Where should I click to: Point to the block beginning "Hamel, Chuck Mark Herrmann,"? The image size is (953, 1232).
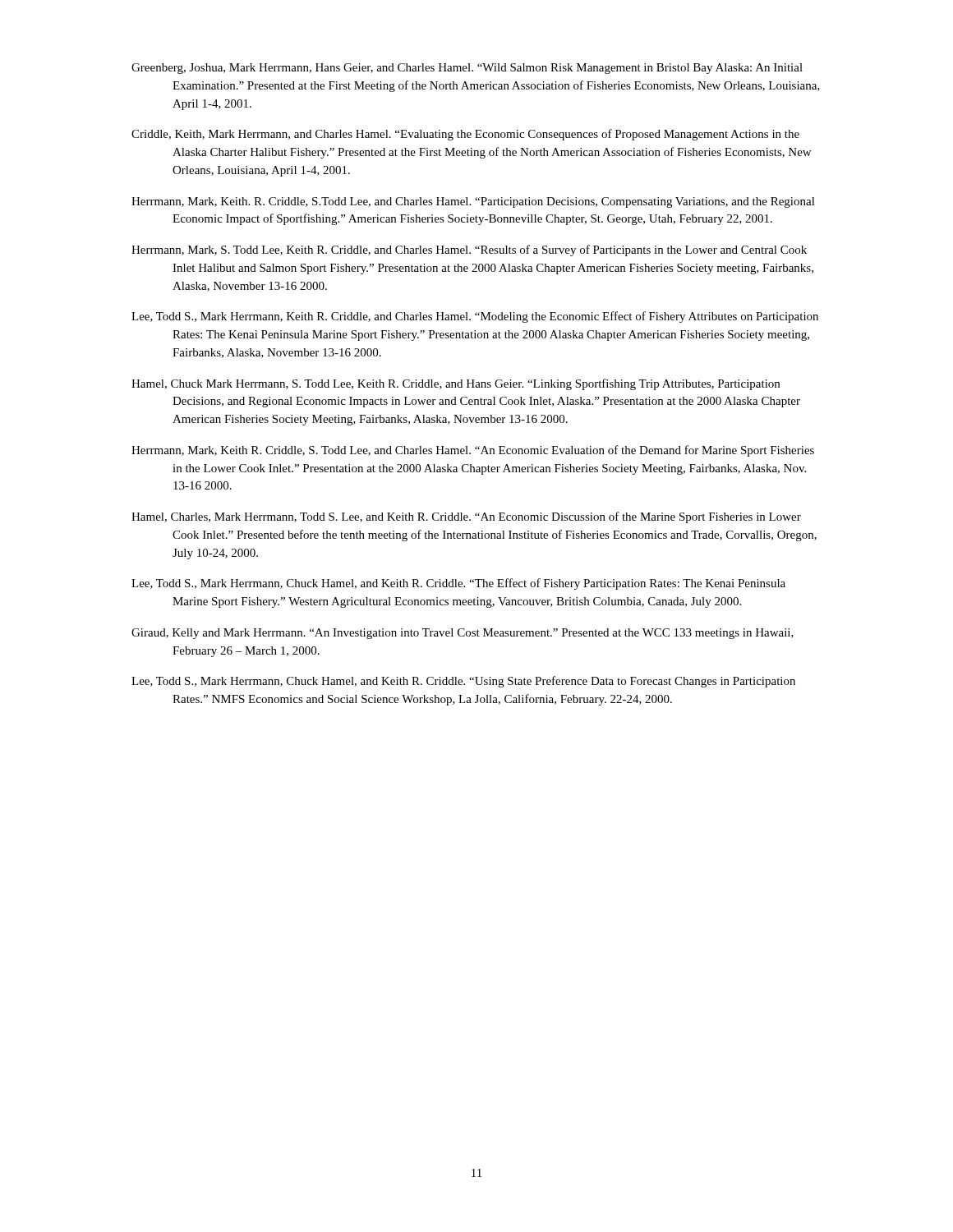[466, 401]
